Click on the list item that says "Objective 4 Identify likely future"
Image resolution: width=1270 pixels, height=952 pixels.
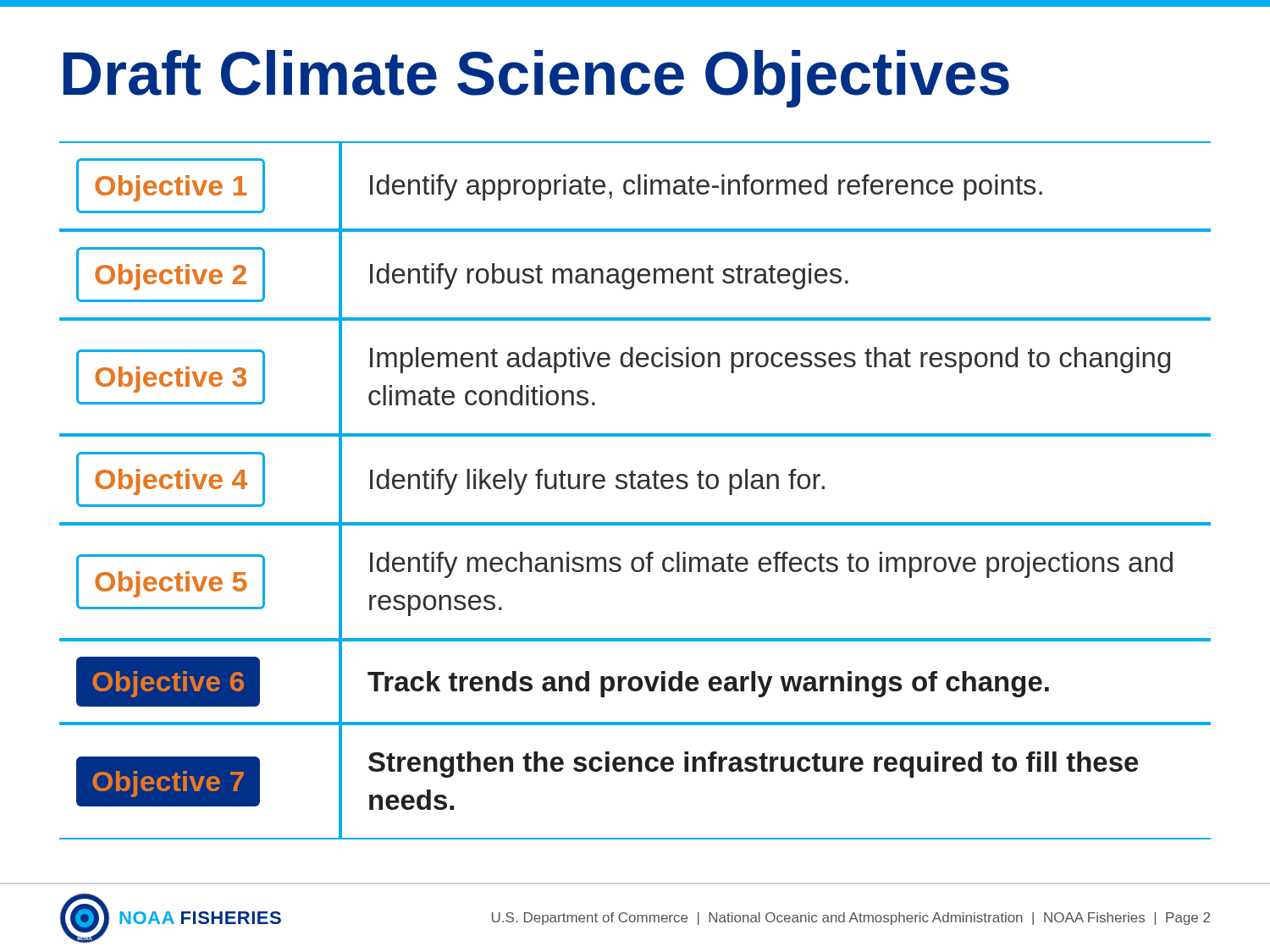(x=635, y=480)
